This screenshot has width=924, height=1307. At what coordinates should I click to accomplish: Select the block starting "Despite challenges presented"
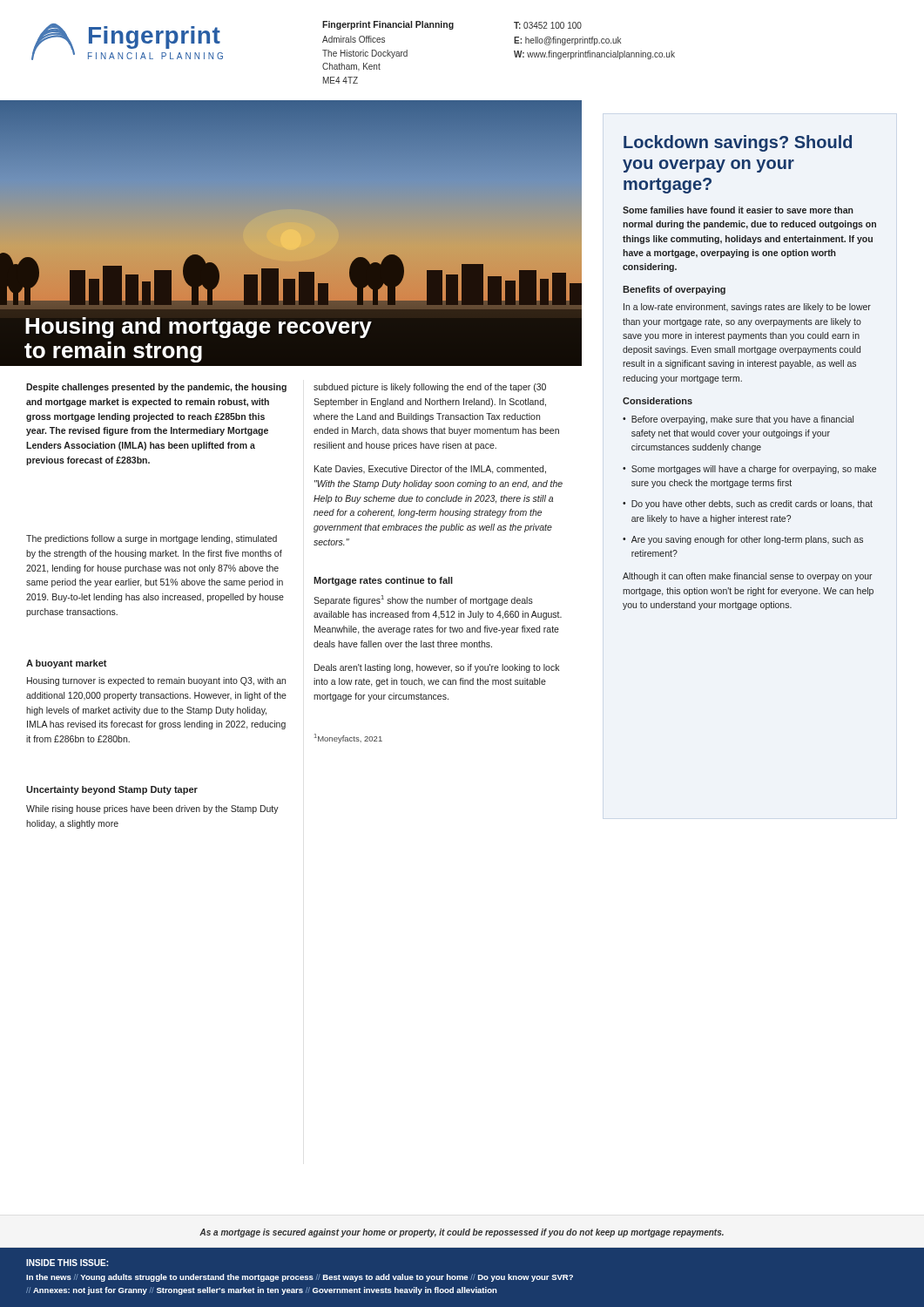click(x=157, y=424)
